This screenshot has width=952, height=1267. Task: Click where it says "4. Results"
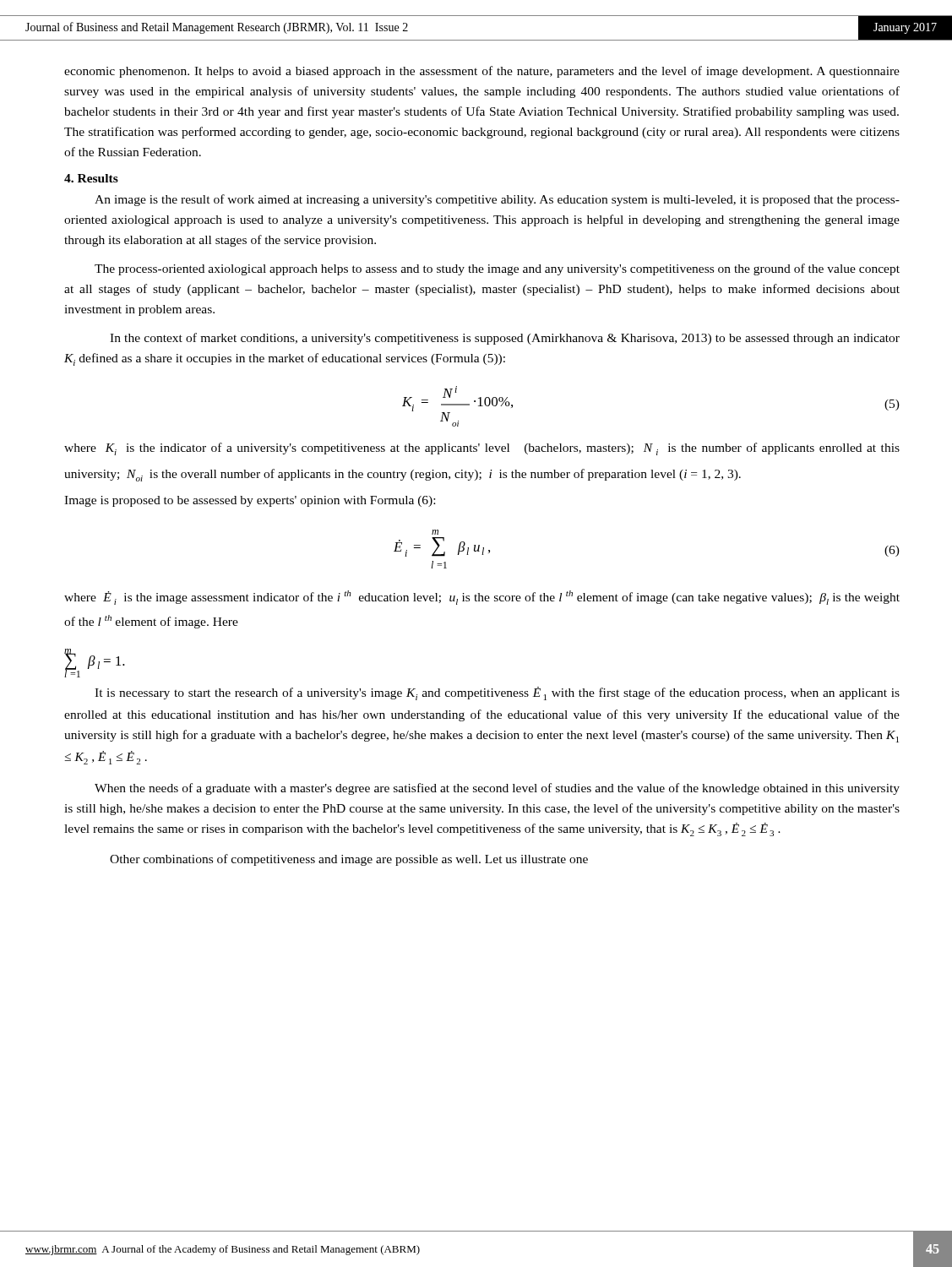pos(91,178)
